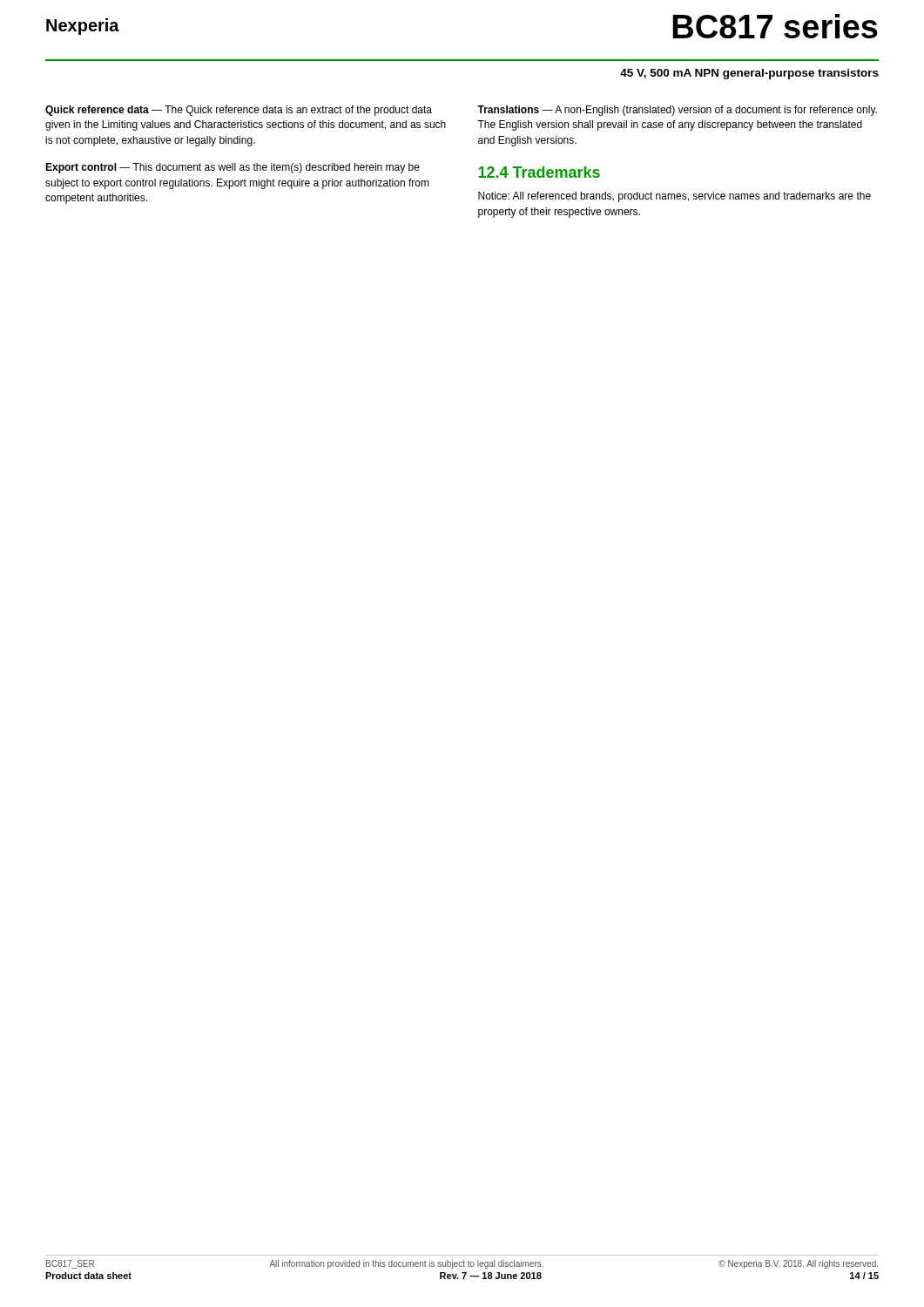Select the region starting "Notice: All referenced brands,"
924x1307 pixels.
674,204
